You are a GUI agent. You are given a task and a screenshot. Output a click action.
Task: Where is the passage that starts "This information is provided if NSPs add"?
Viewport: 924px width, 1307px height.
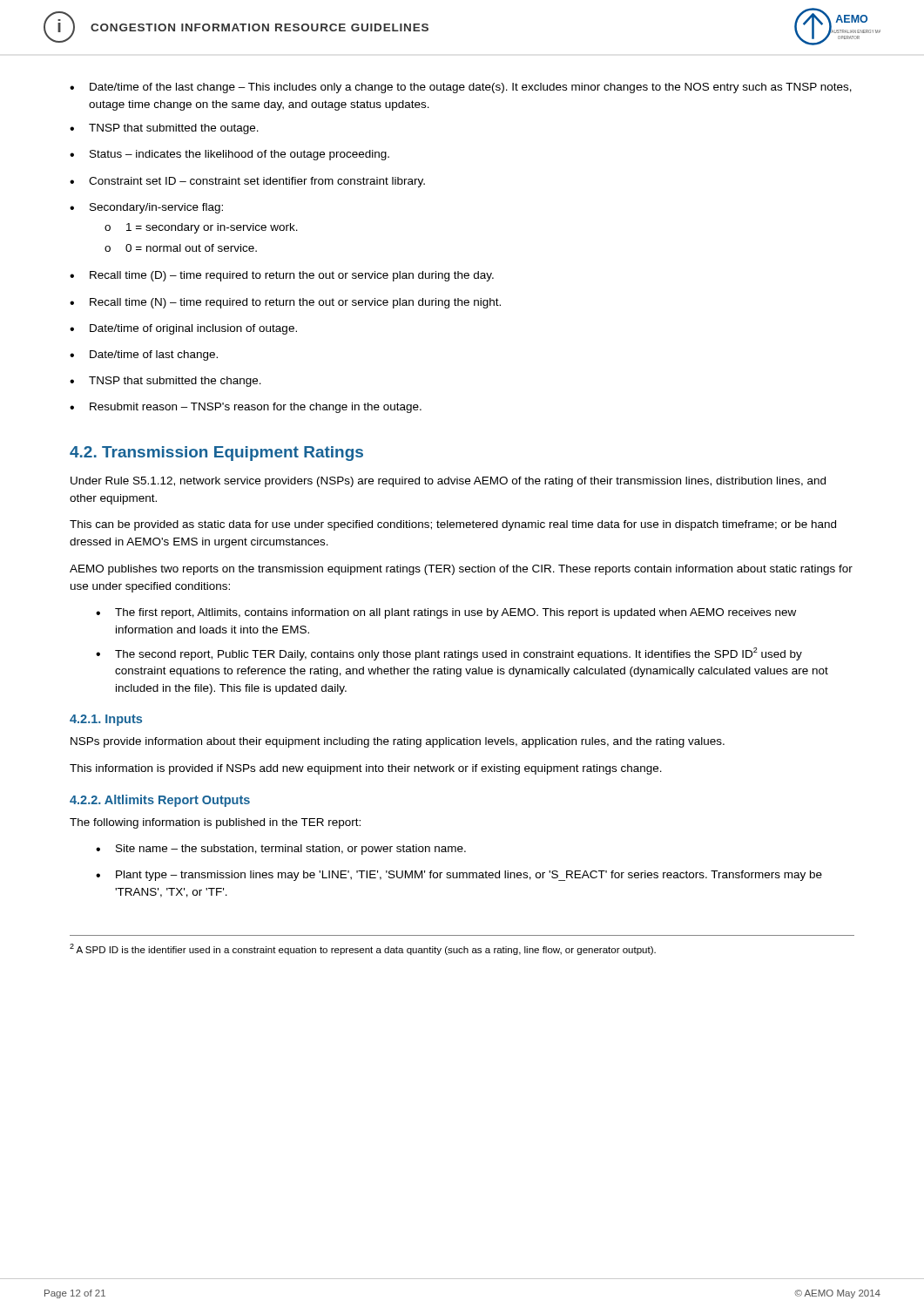[x=366, y=768]
